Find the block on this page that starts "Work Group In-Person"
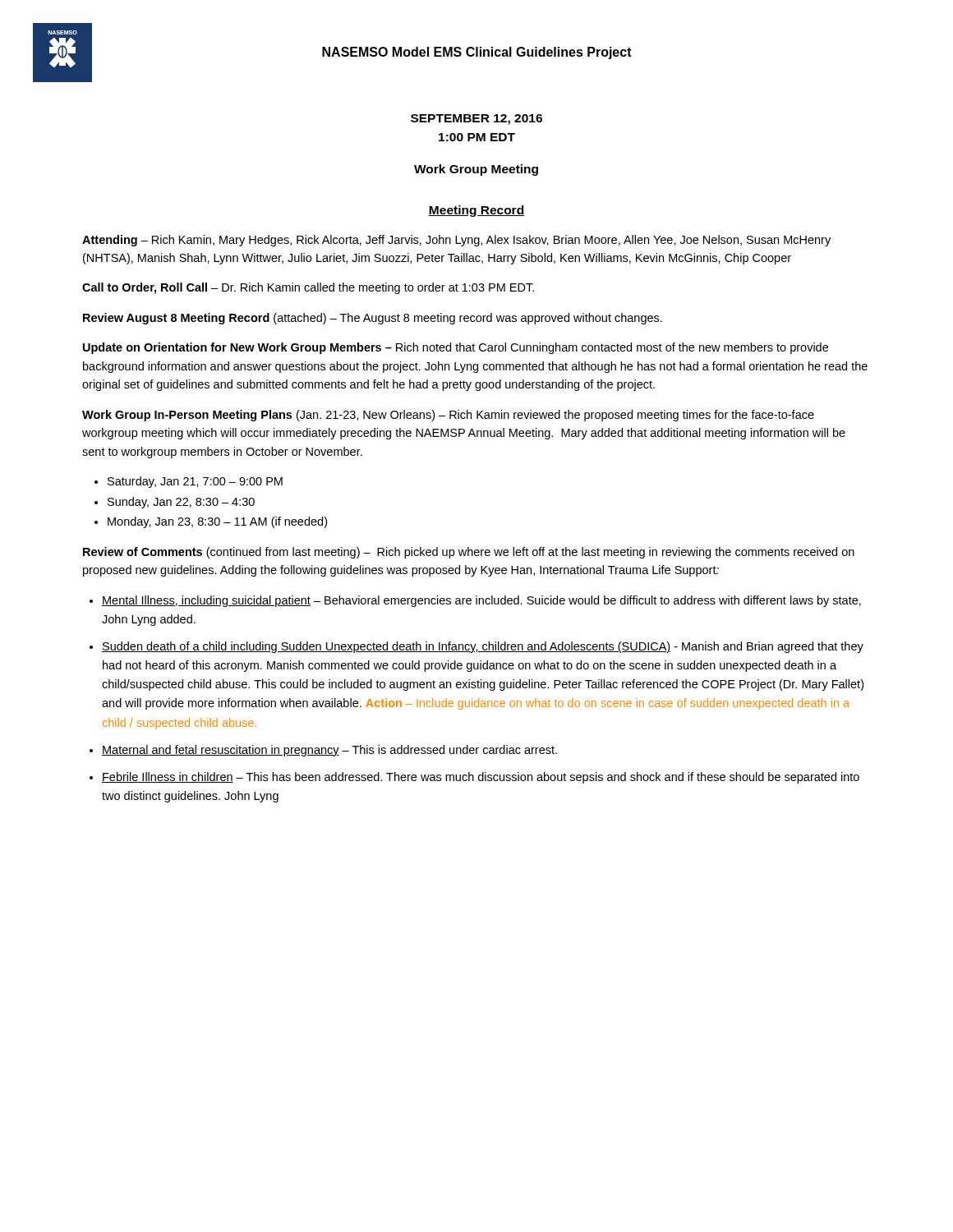 (464, 433)
